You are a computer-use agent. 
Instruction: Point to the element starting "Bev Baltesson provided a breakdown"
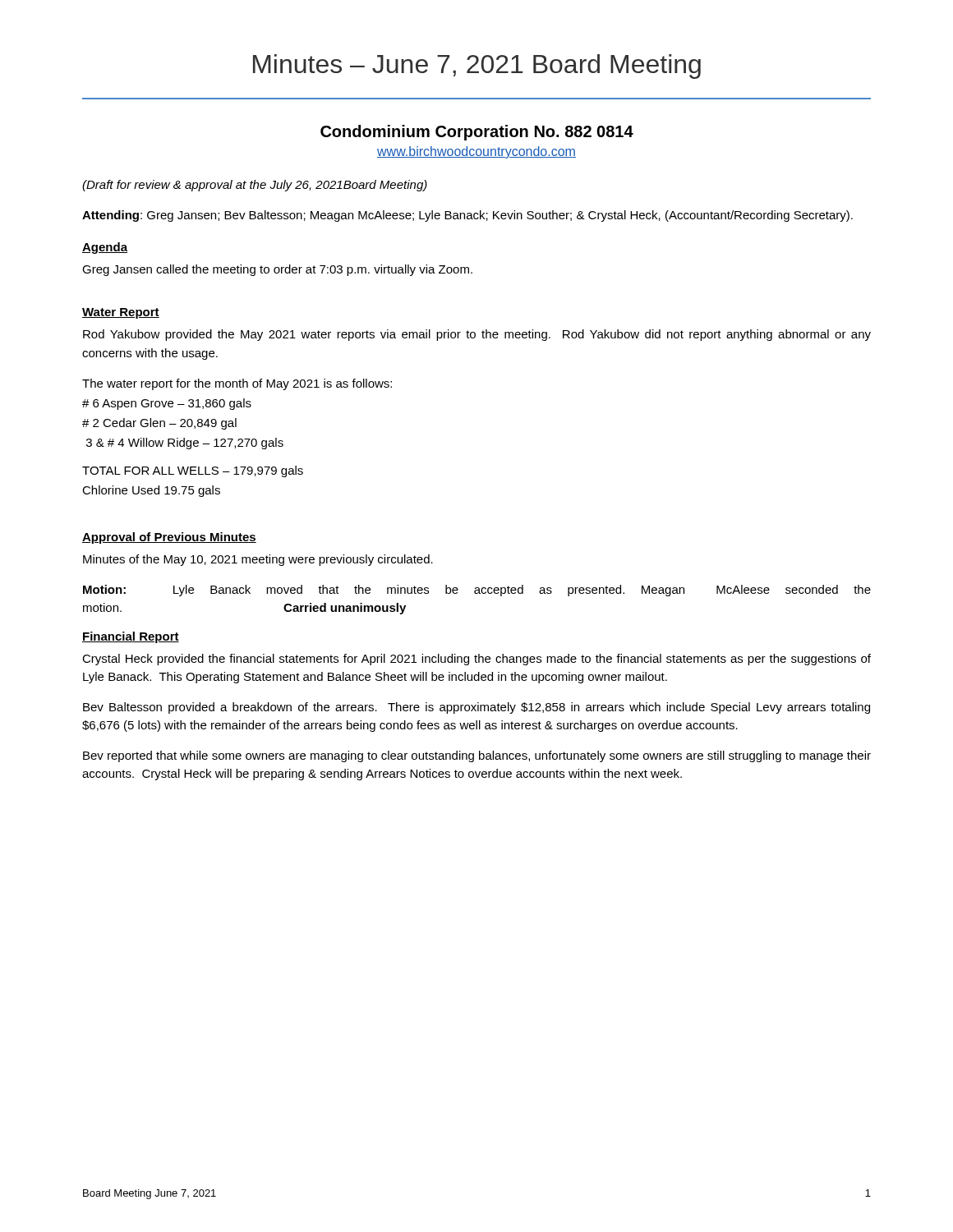(476, 716)
